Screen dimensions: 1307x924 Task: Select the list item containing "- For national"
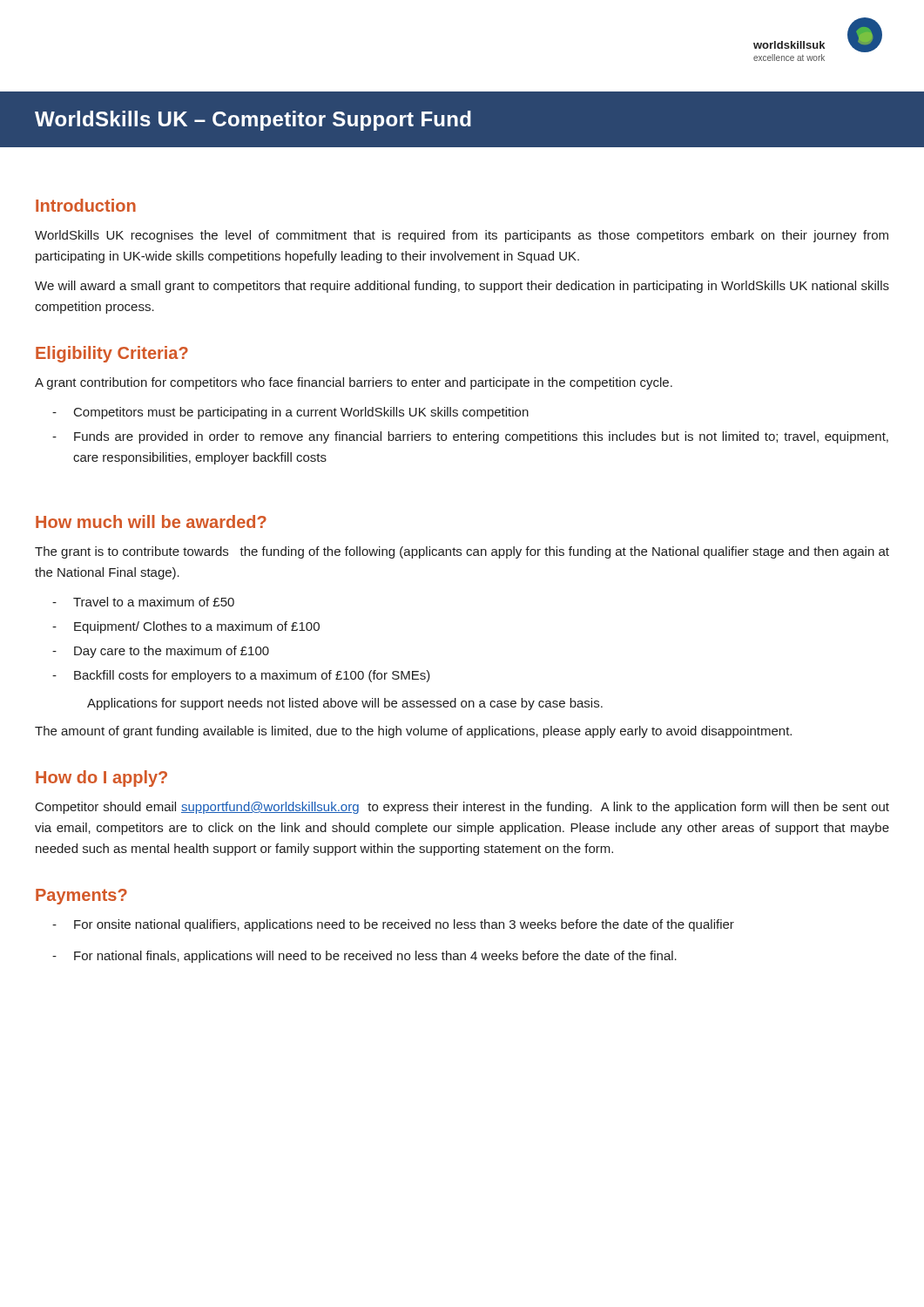point(471,956)
